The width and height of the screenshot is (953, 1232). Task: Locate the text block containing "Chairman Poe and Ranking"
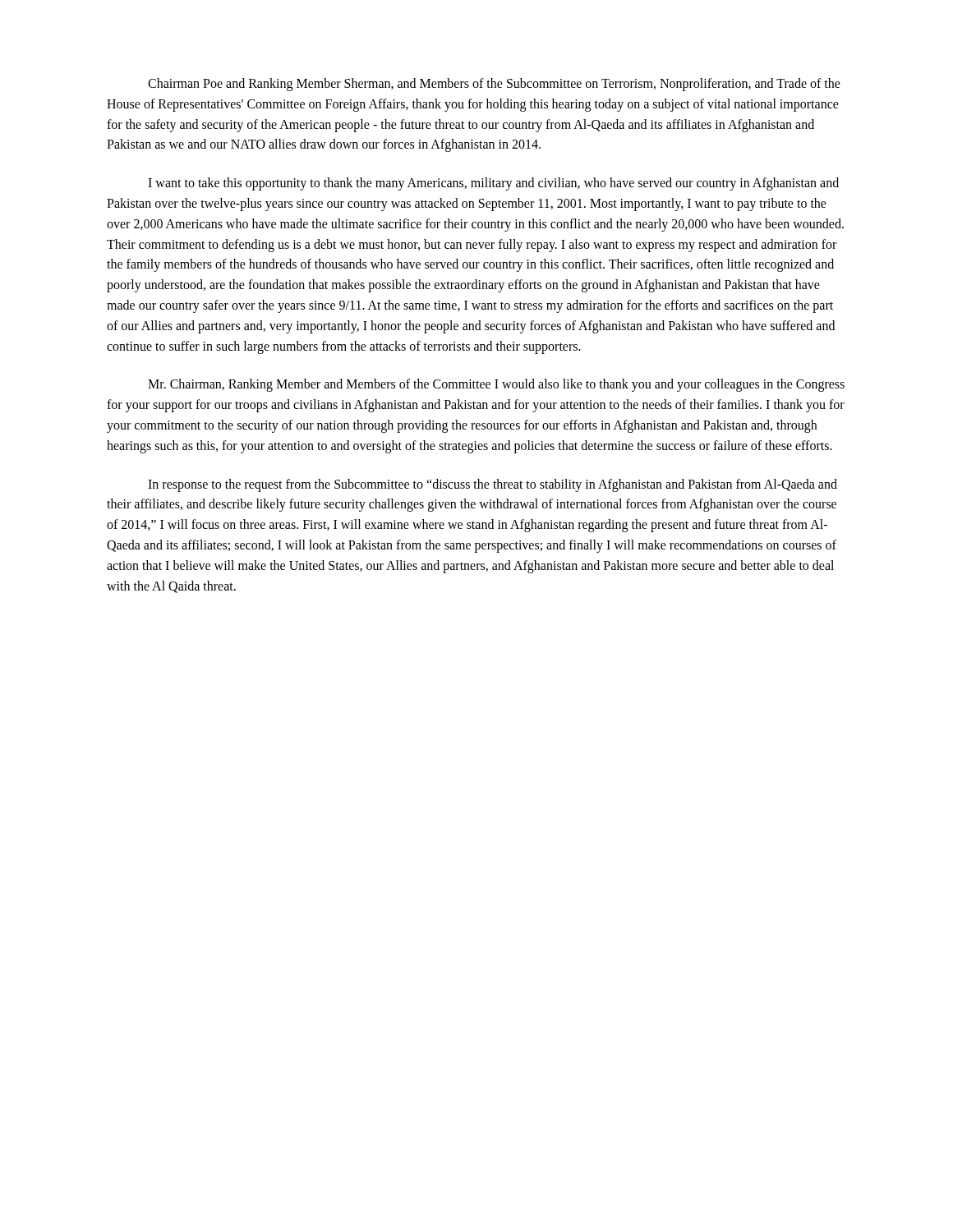(x=476, y=115)
